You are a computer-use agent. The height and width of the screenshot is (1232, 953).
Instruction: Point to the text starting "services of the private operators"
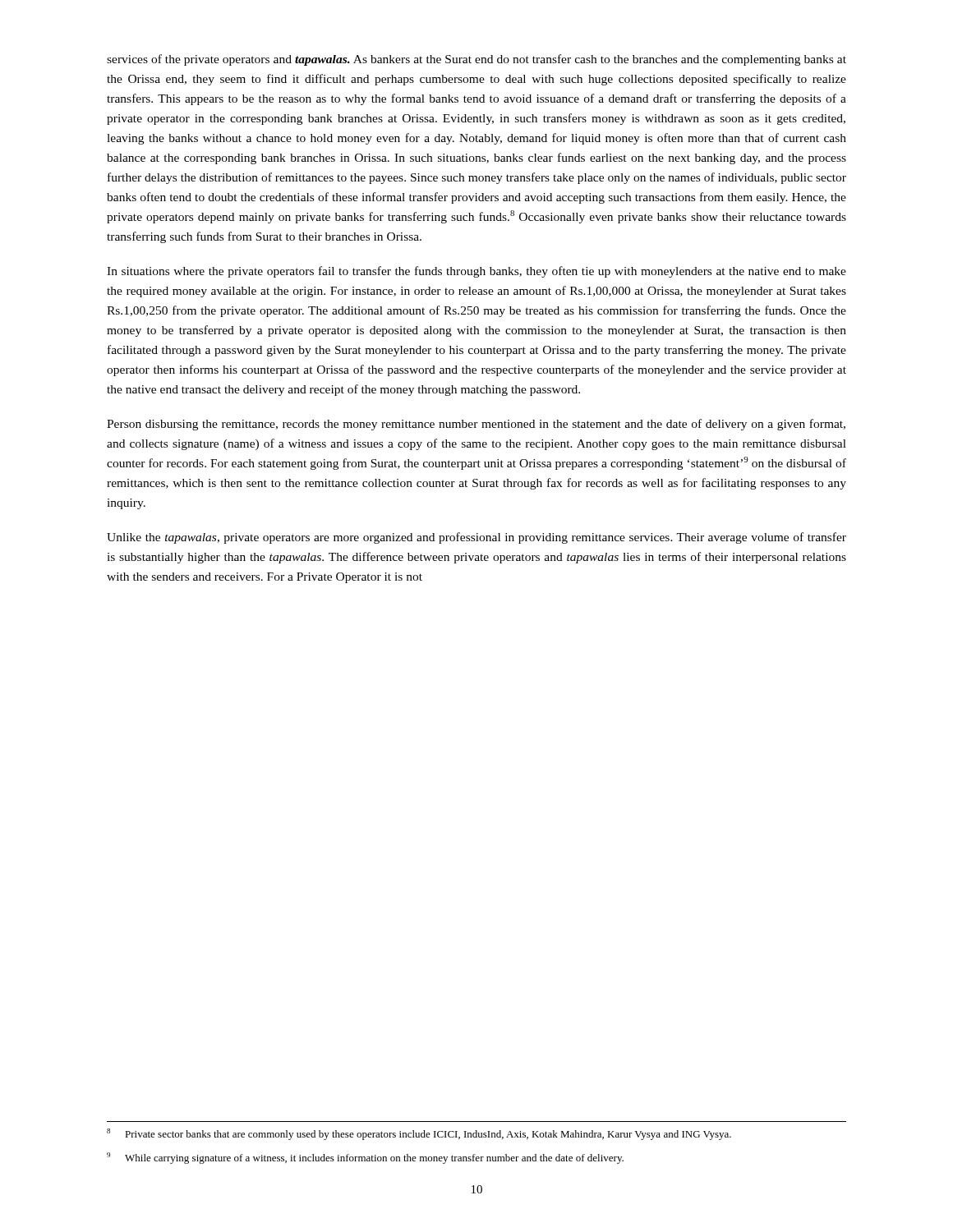point(476,147)
